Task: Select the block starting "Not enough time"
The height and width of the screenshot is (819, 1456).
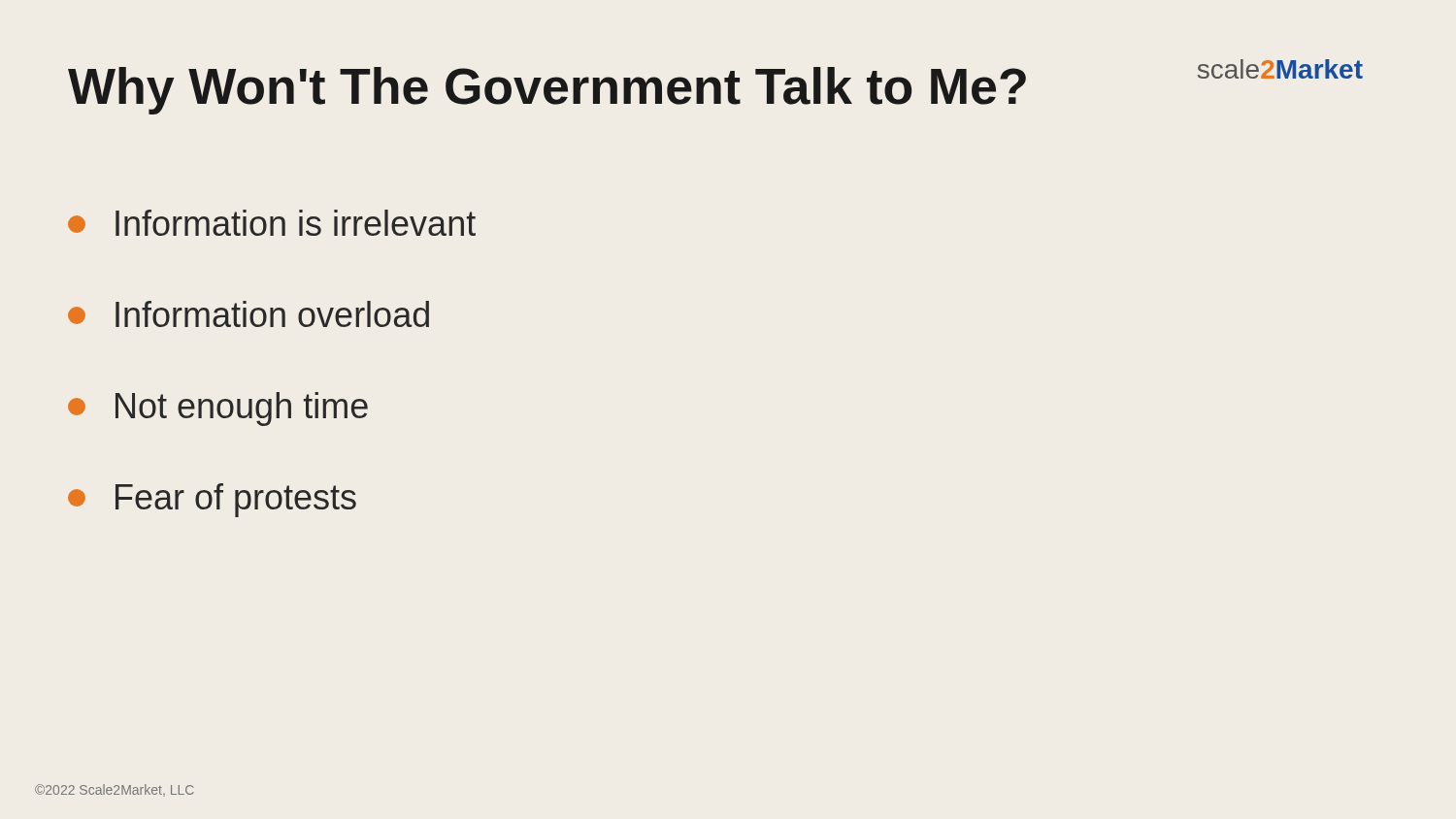Action: (218, 406)
